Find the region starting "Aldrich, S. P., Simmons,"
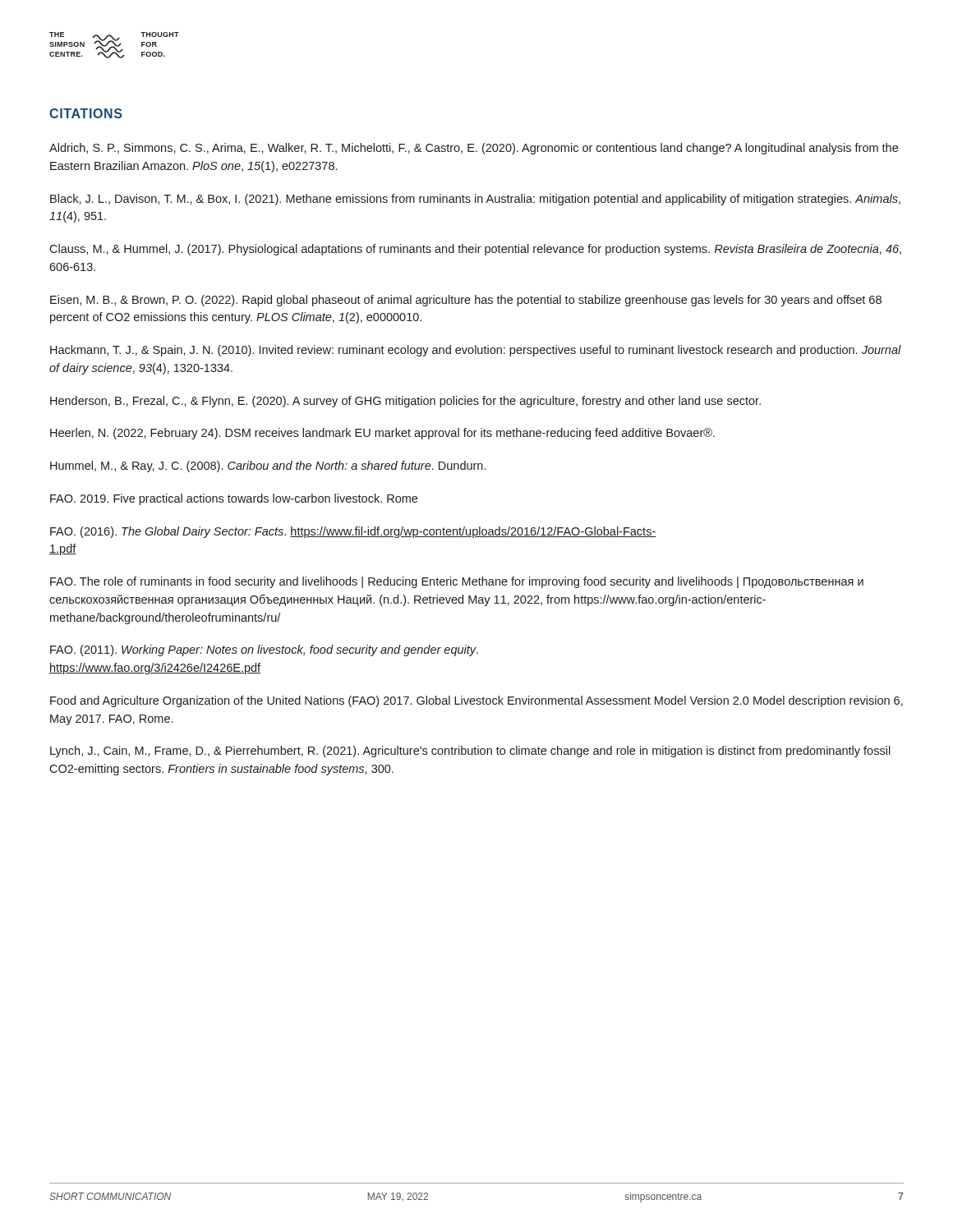The width and height of the screenshot is (953, 1232). coord(474,157)
